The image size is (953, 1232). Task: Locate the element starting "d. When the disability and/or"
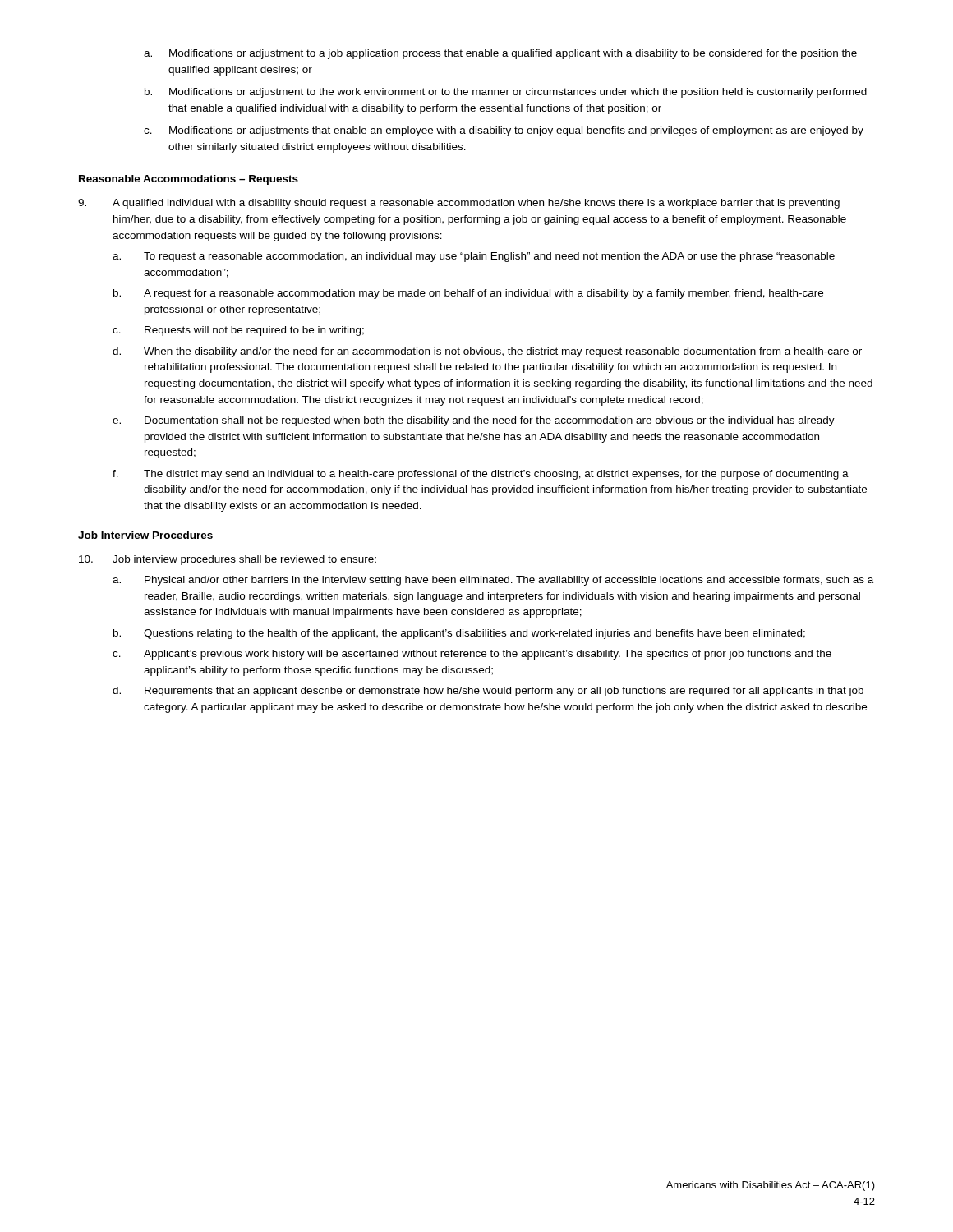[494, 375]
